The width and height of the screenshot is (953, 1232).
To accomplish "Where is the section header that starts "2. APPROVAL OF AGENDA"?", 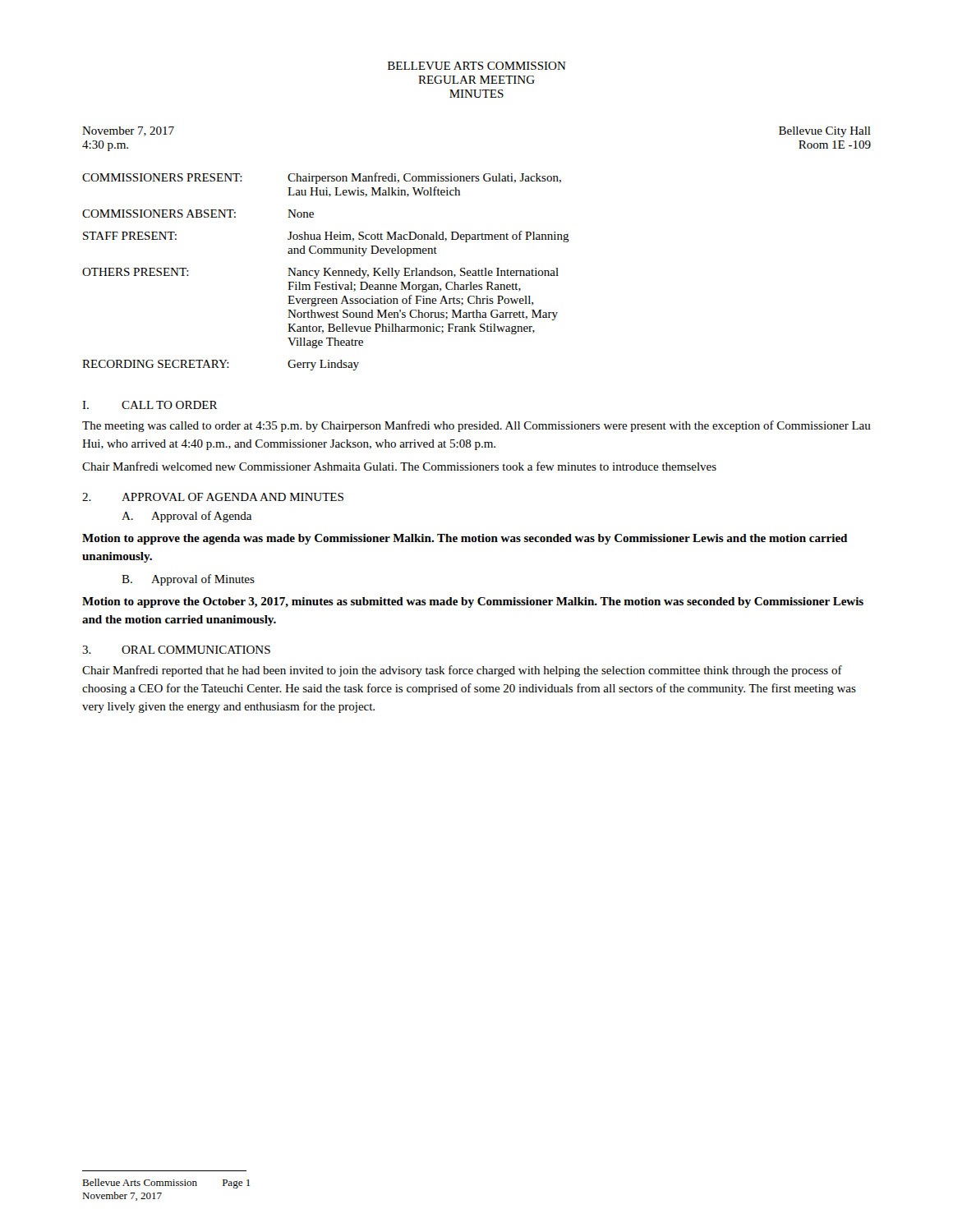I will [x=213, y=498].
